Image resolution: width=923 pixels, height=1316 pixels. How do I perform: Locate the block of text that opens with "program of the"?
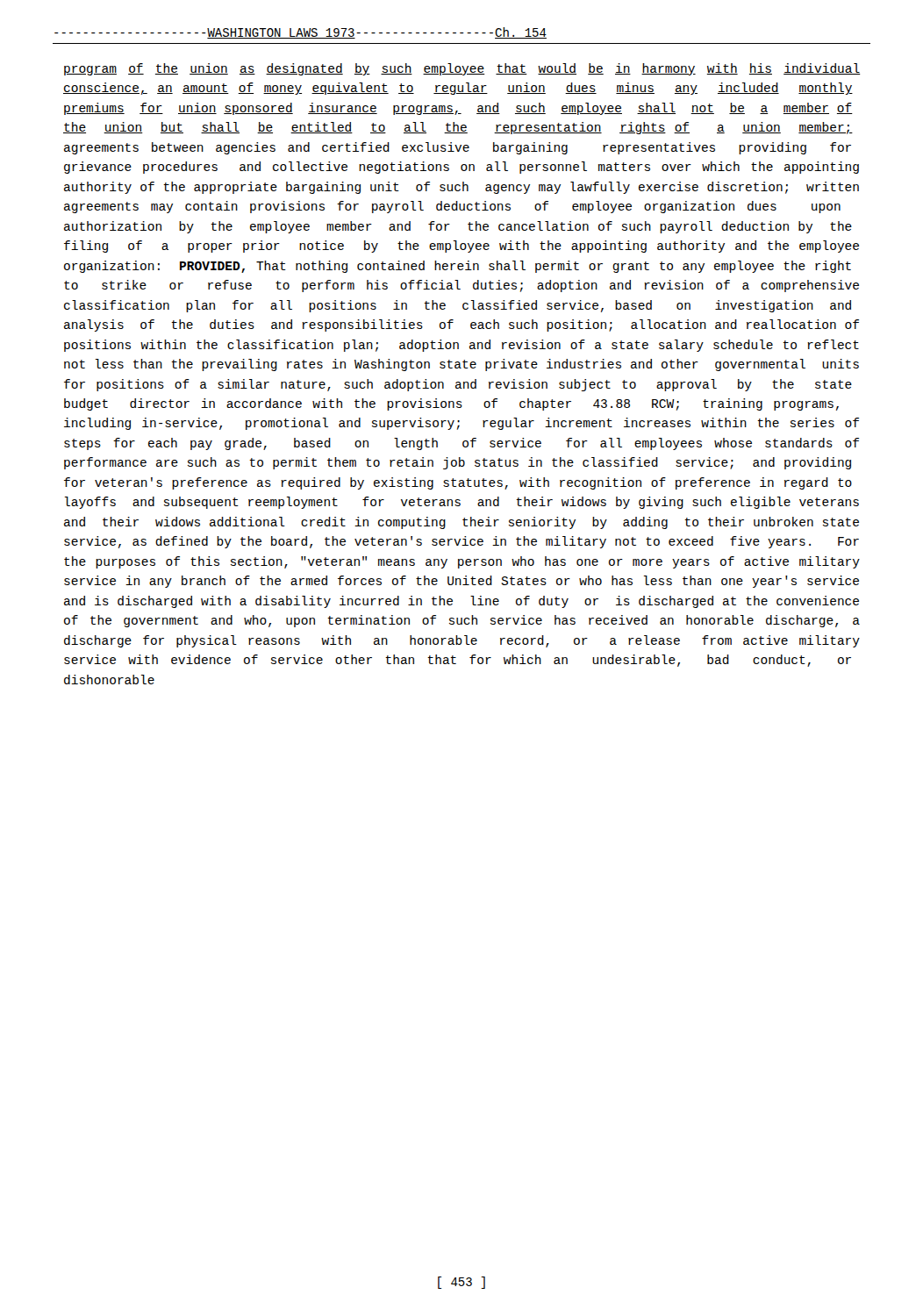(462, 375)
